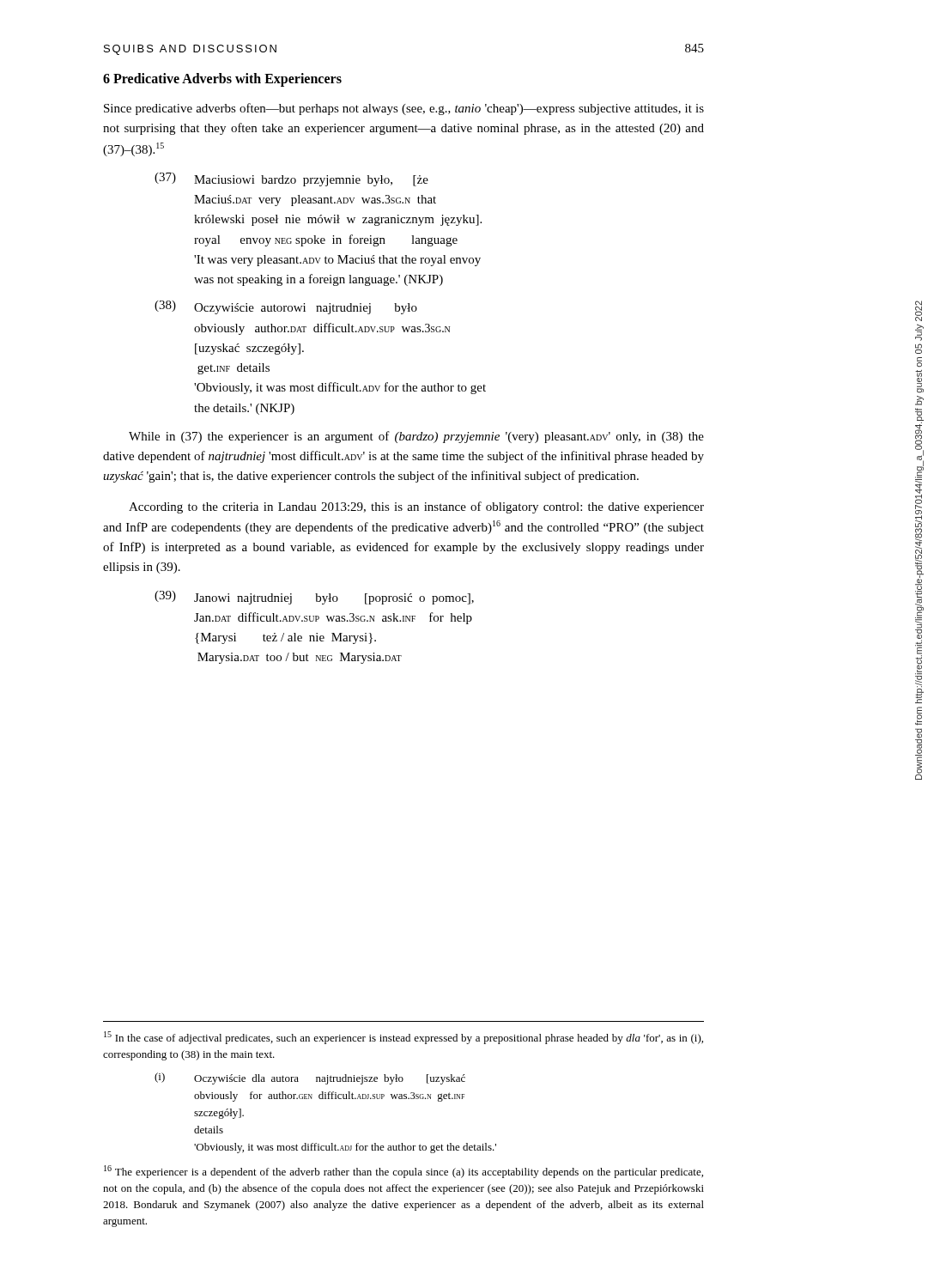
Task: Click on the text block starting "16 The experiencer is a dependent of the"
Action: pos(403,1196)
